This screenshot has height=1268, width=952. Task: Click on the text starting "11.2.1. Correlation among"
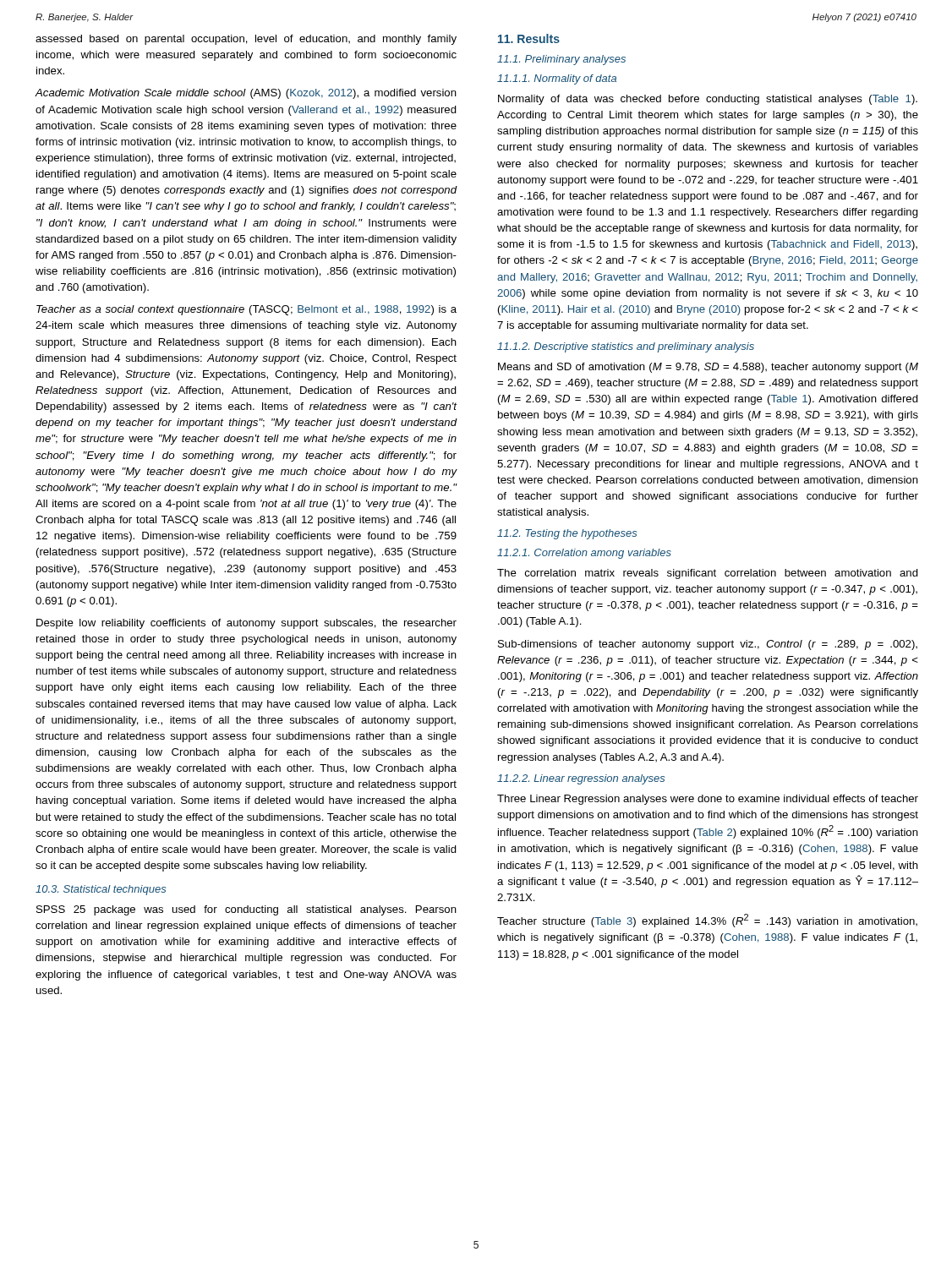click(584, 553)
